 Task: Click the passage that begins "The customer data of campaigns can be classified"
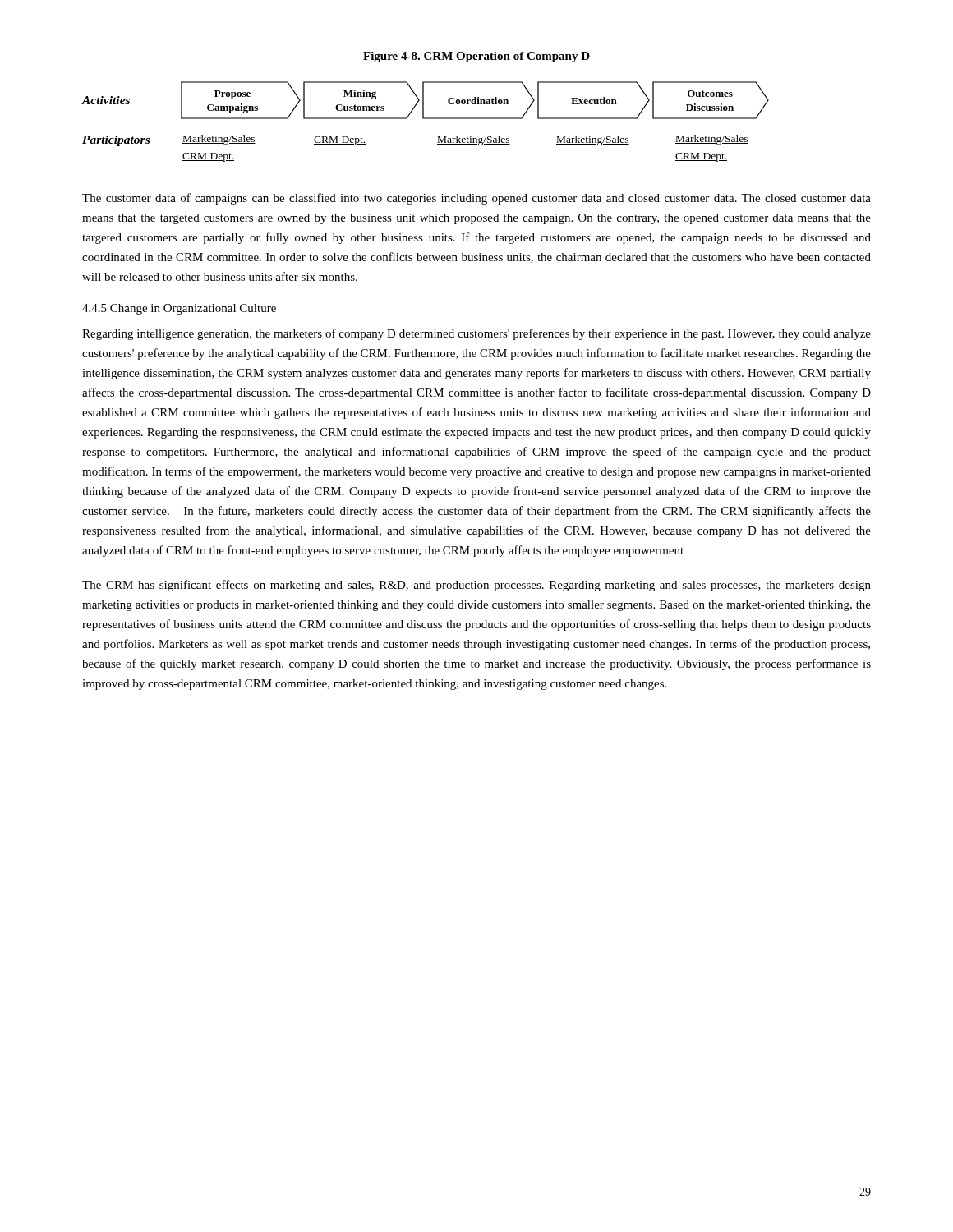(476, 237)
